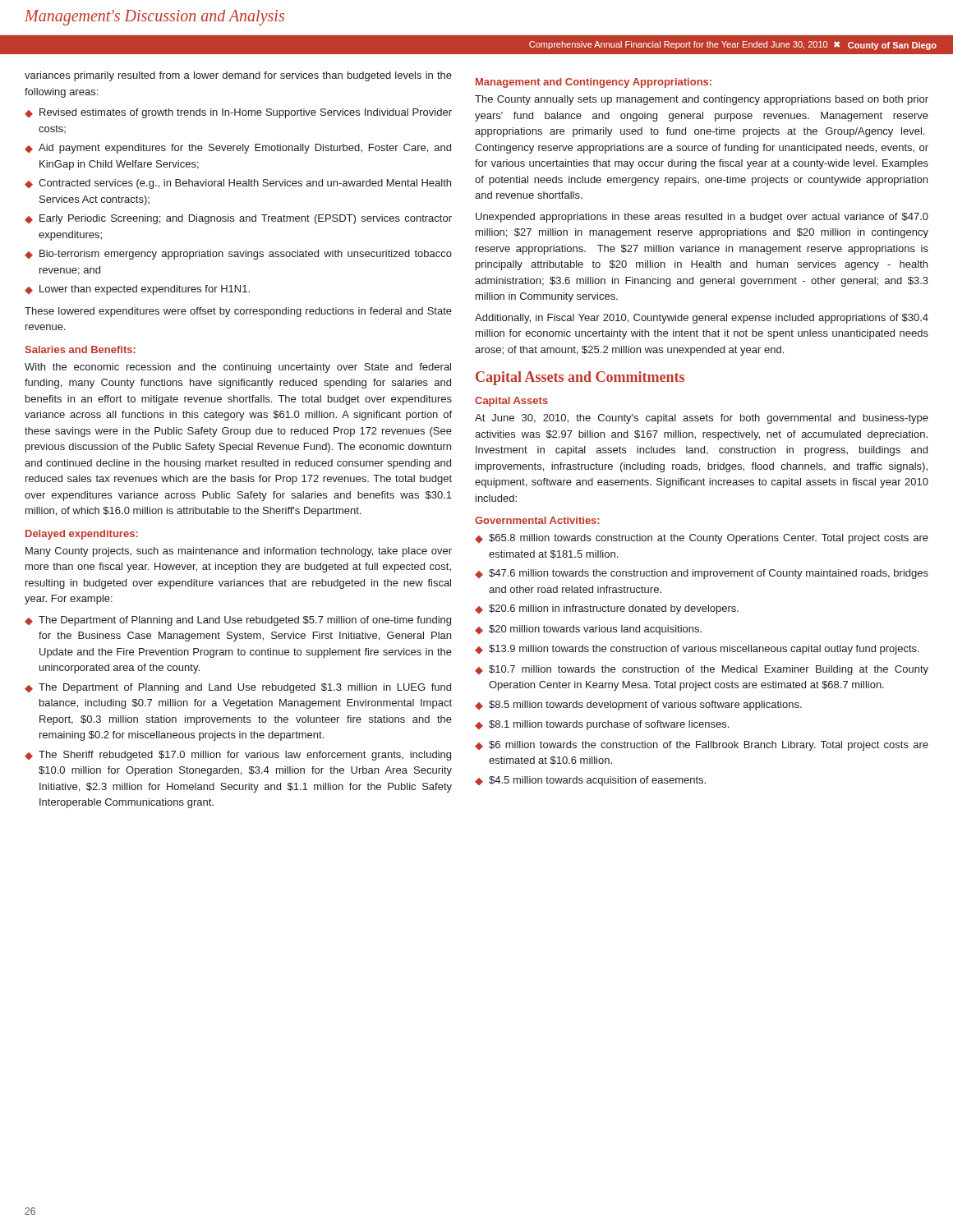Locate the text starting "◆Lower than expected expenditures"

(138, 289)
